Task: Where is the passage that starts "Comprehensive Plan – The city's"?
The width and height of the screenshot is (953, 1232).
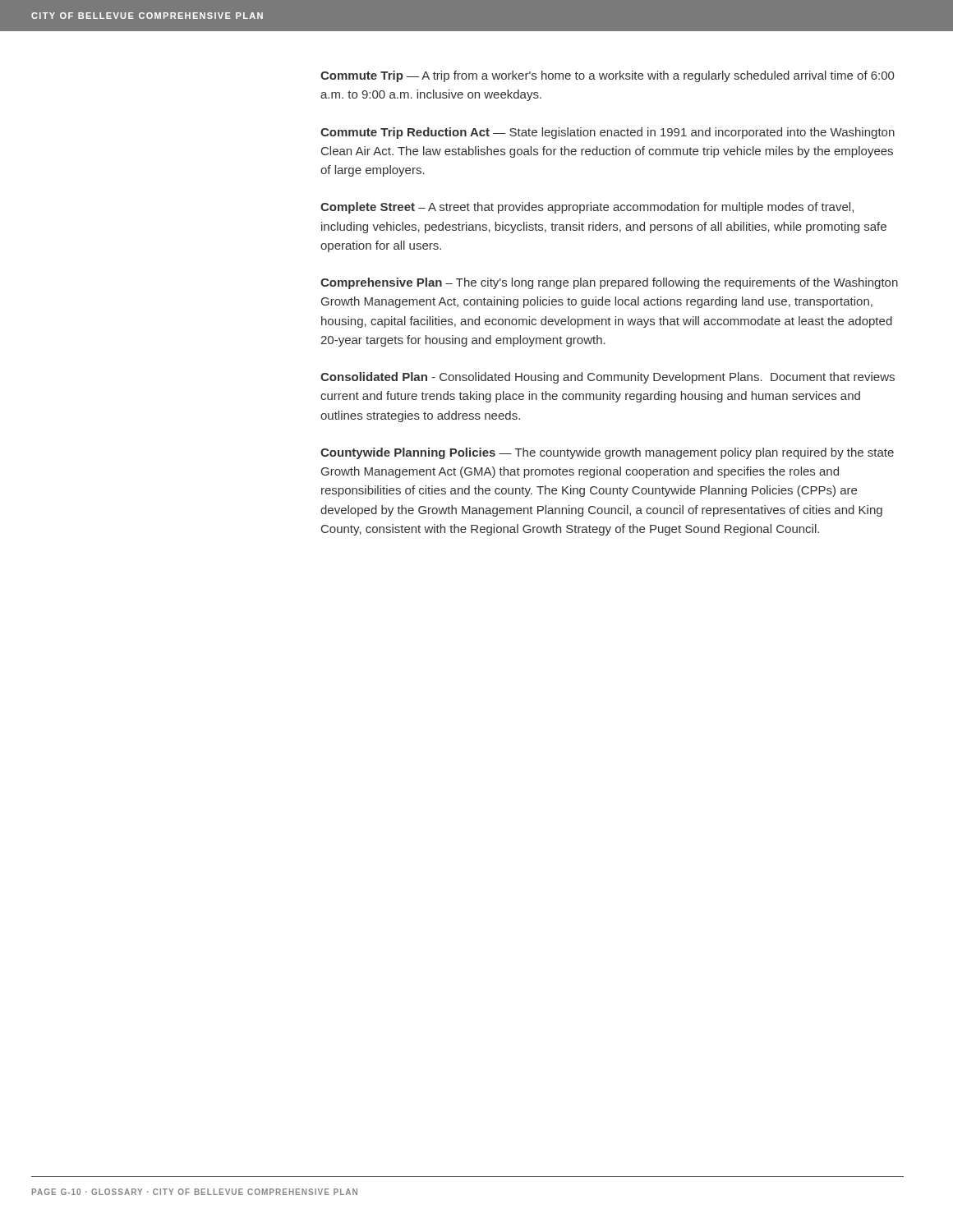Action: click(x=609, y=311)
